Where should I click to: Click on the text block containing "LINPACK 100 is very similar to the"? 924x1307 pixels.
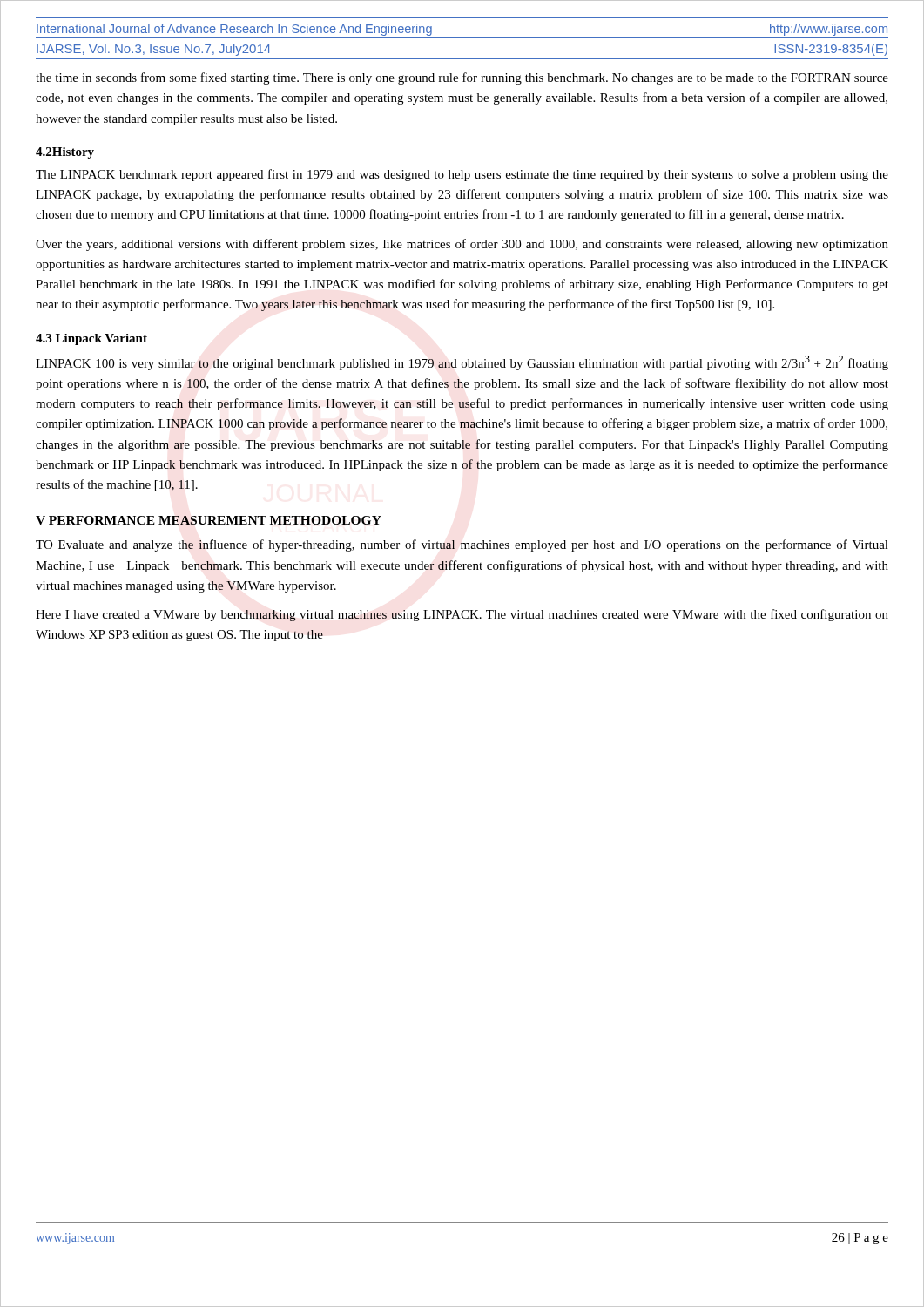pyautogui.click(x=462, y=422)
